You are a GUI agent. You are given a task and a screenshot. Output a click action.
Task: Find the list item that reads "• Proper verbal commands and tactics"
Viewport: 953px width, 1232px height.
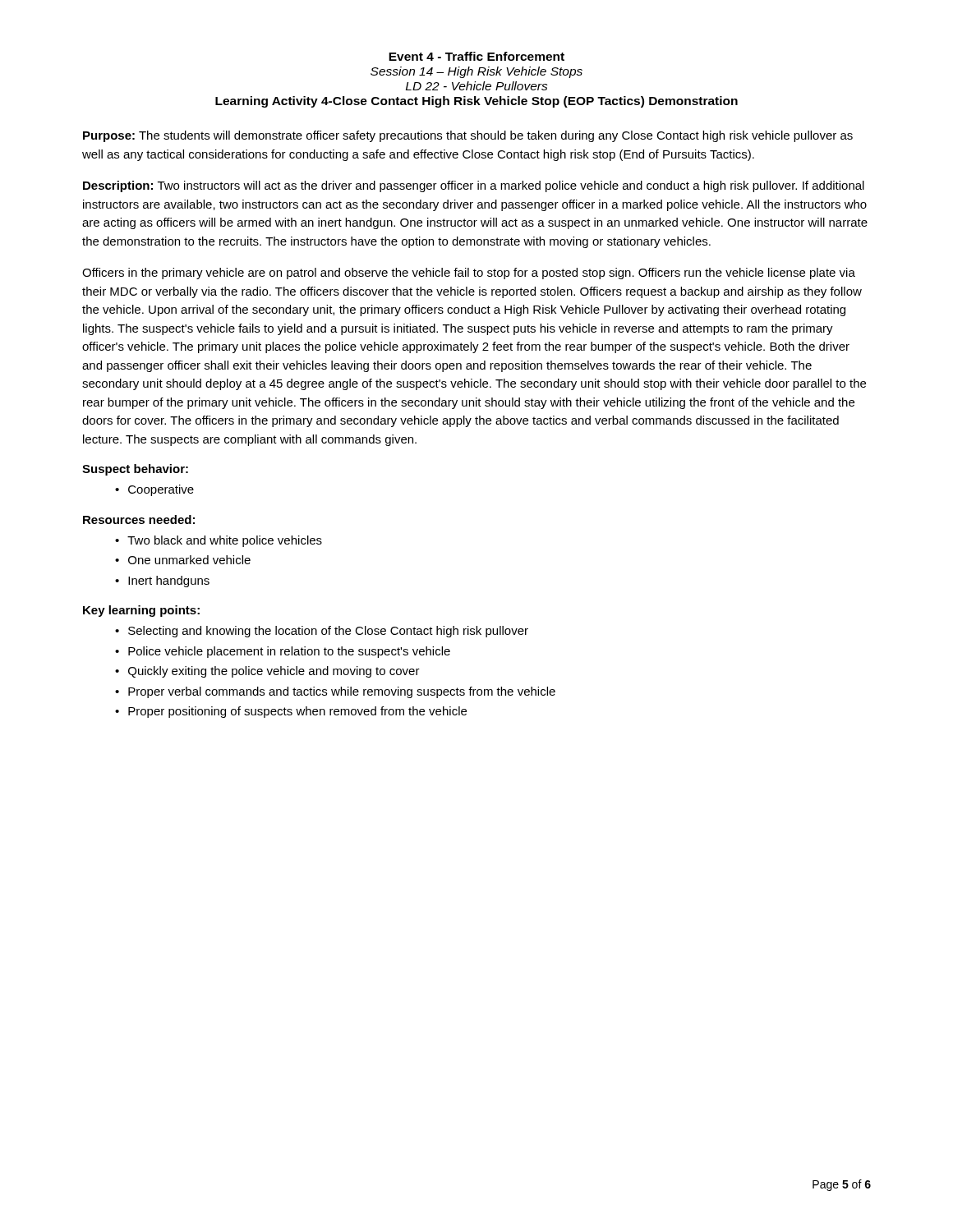click(335, 691)
